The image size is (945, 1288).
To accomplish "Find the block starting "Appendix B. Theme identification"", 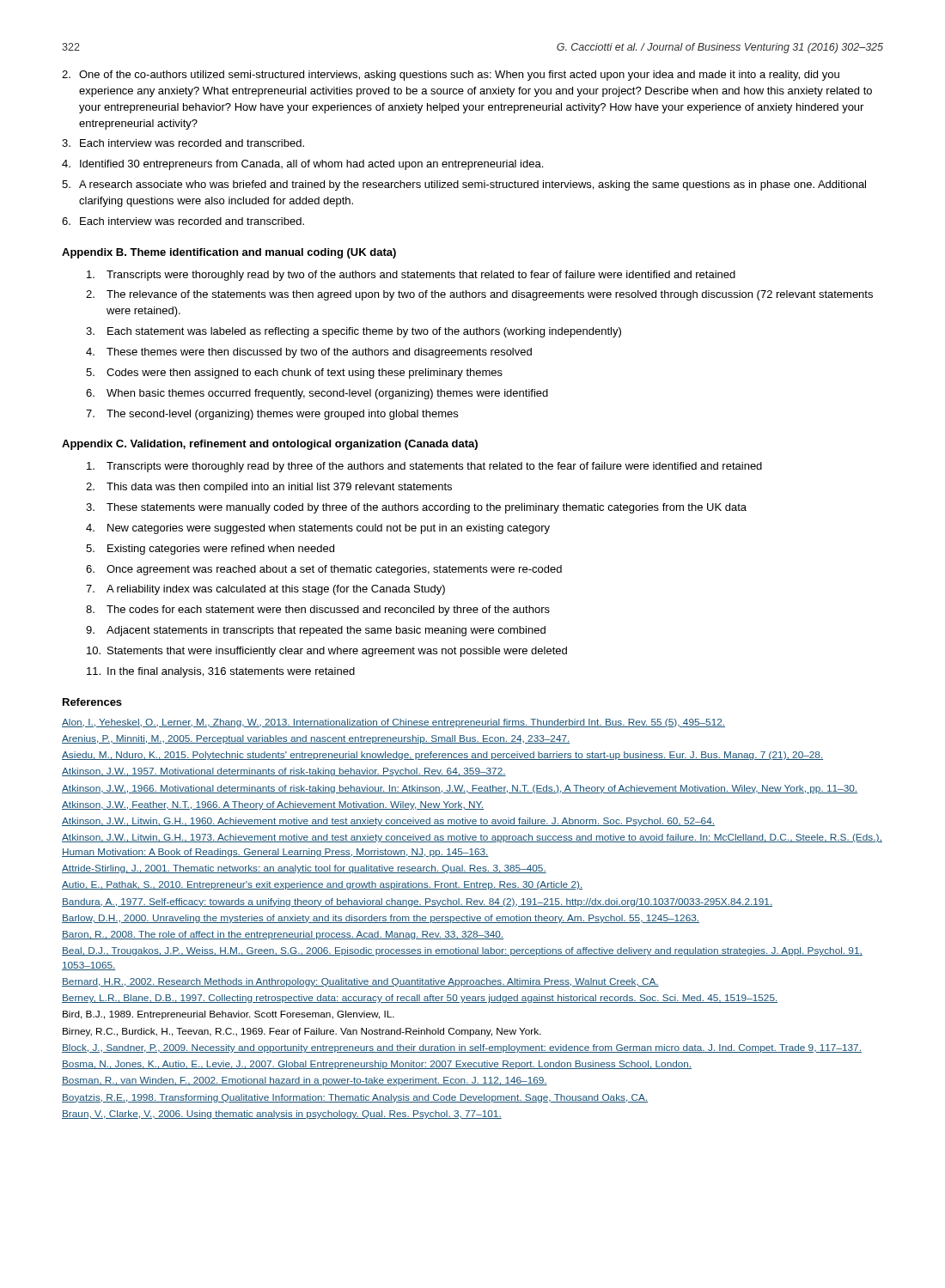I will pos(229,252).
